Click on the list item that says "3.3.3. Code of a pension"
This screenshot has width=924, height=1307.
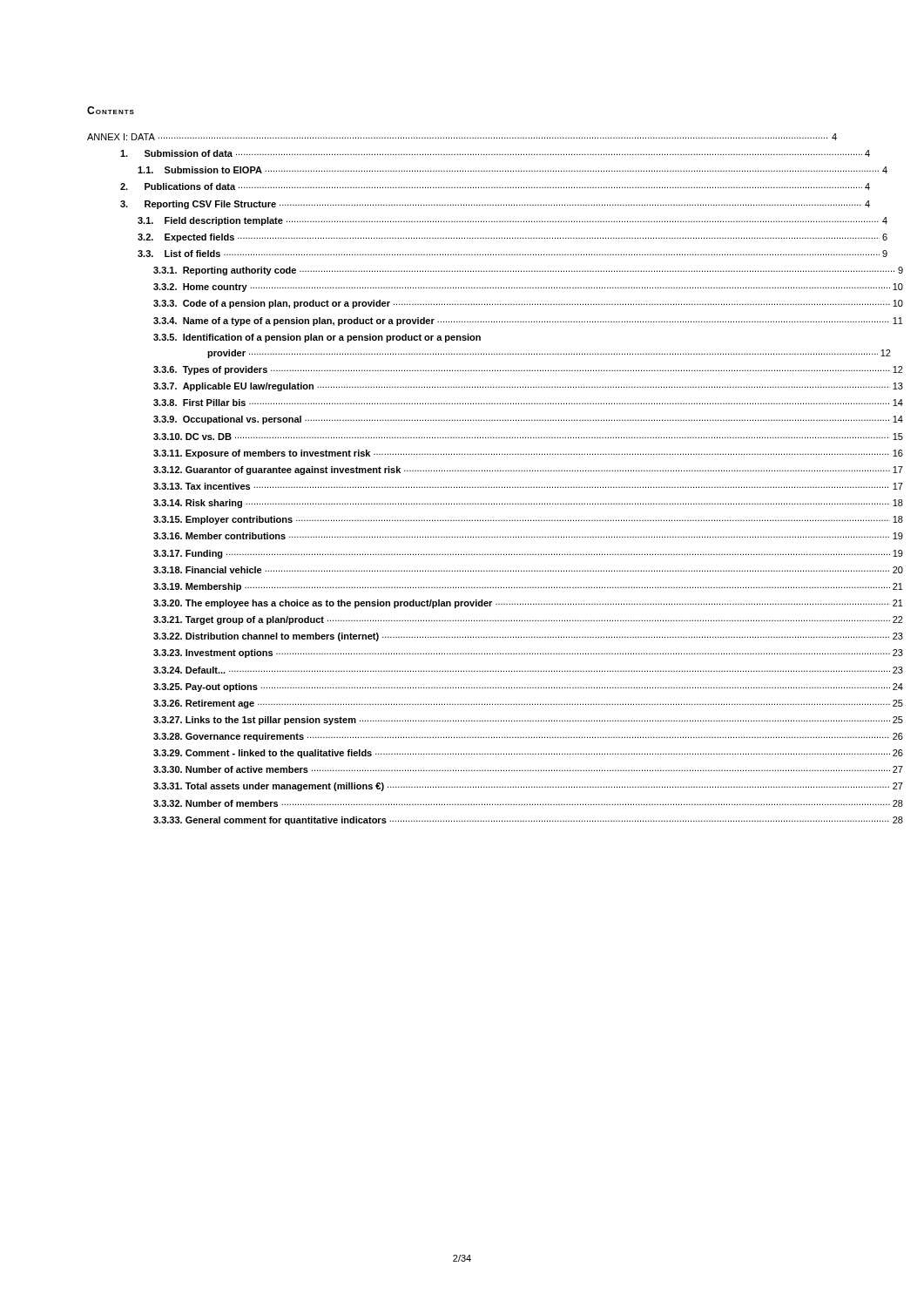(528, 304)
